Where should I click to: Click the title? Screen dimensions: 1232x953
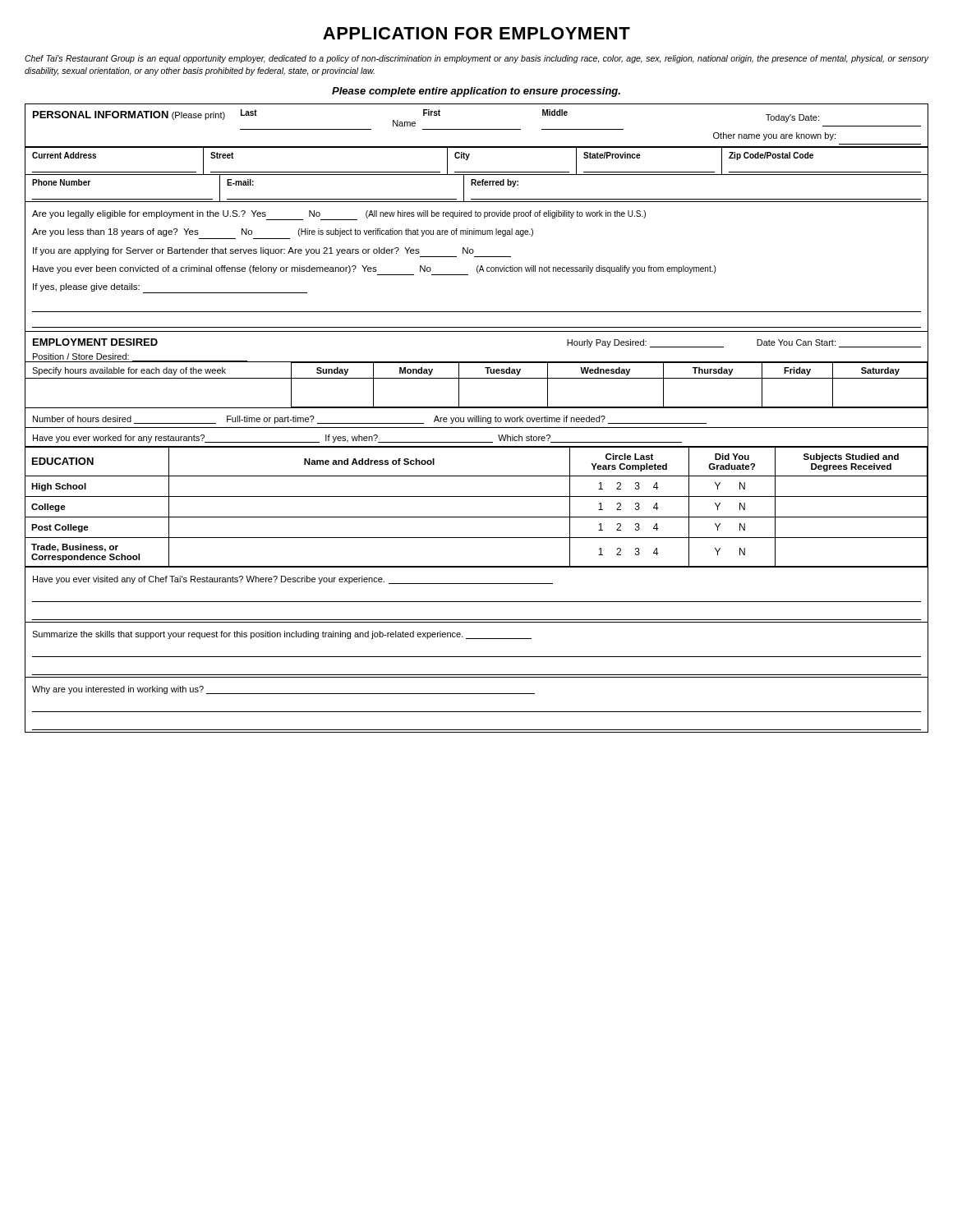coord(476,34)
